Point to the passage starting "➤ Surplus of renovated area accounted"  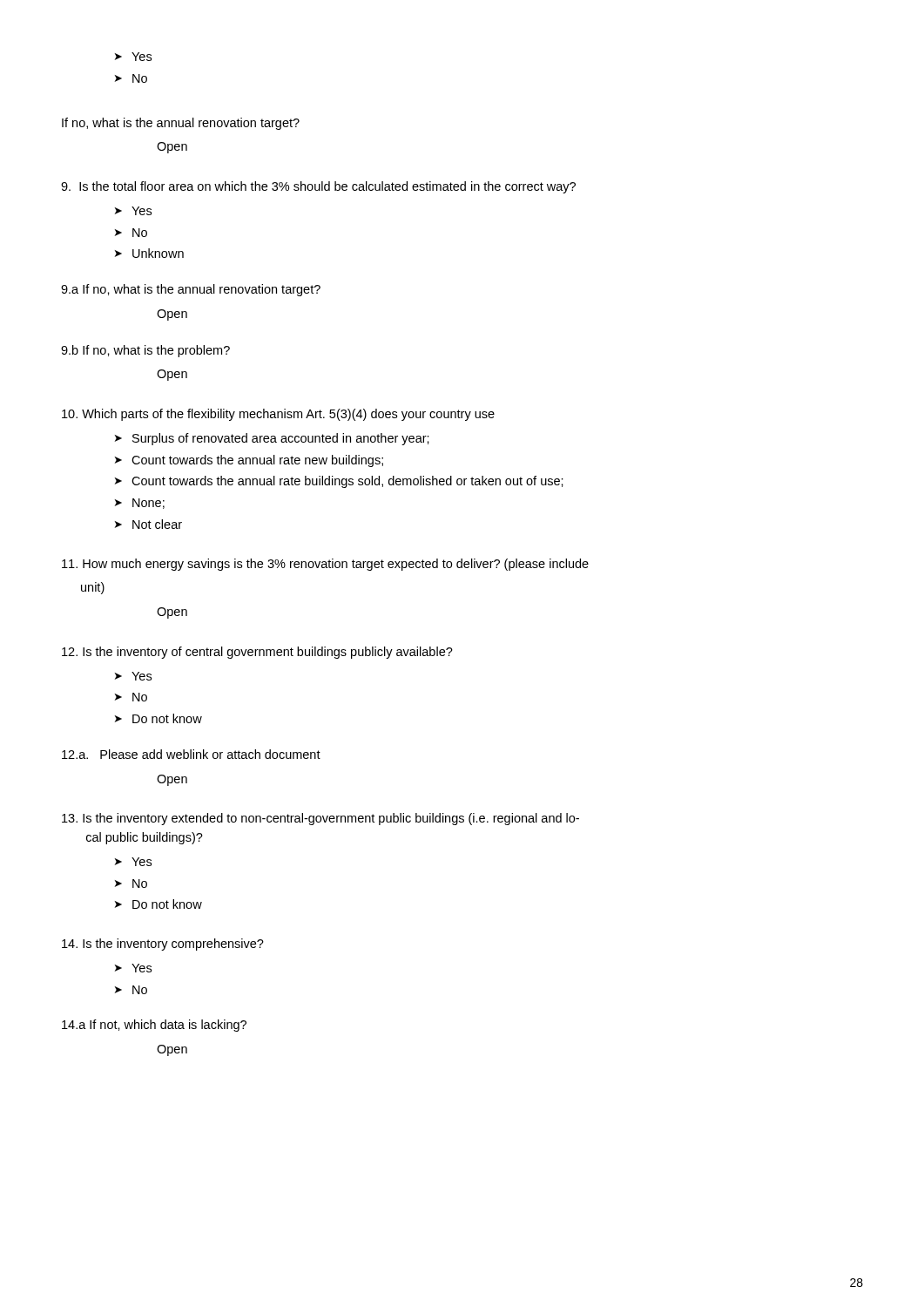point(272,439)
